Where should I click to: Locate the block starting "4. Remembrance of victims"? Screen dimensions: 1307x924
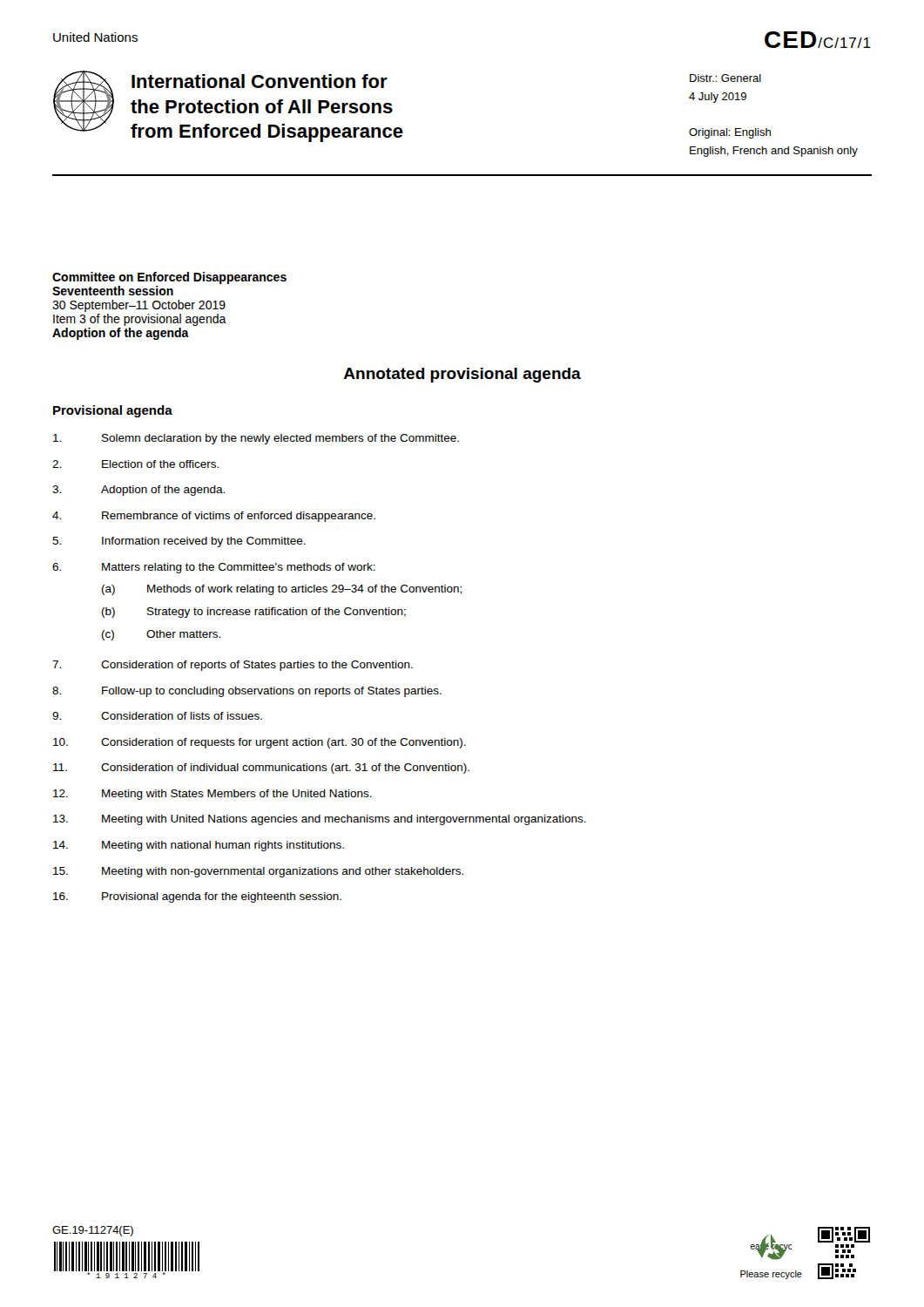[x=214, y=517]
